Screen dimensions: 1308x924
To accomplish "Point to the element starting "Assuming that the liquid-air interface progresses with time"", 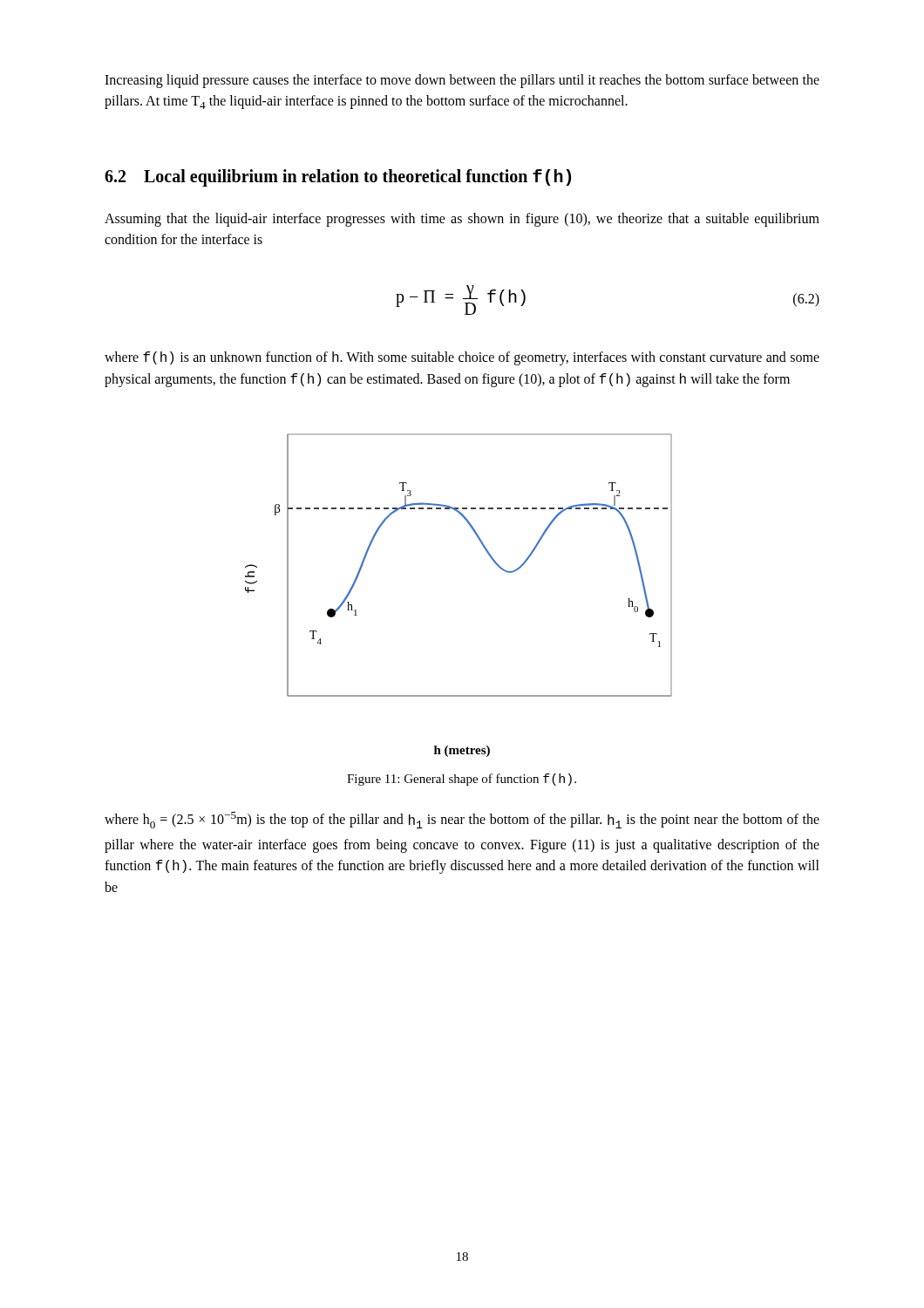I will pyautogui.click(x=462, y=229).
